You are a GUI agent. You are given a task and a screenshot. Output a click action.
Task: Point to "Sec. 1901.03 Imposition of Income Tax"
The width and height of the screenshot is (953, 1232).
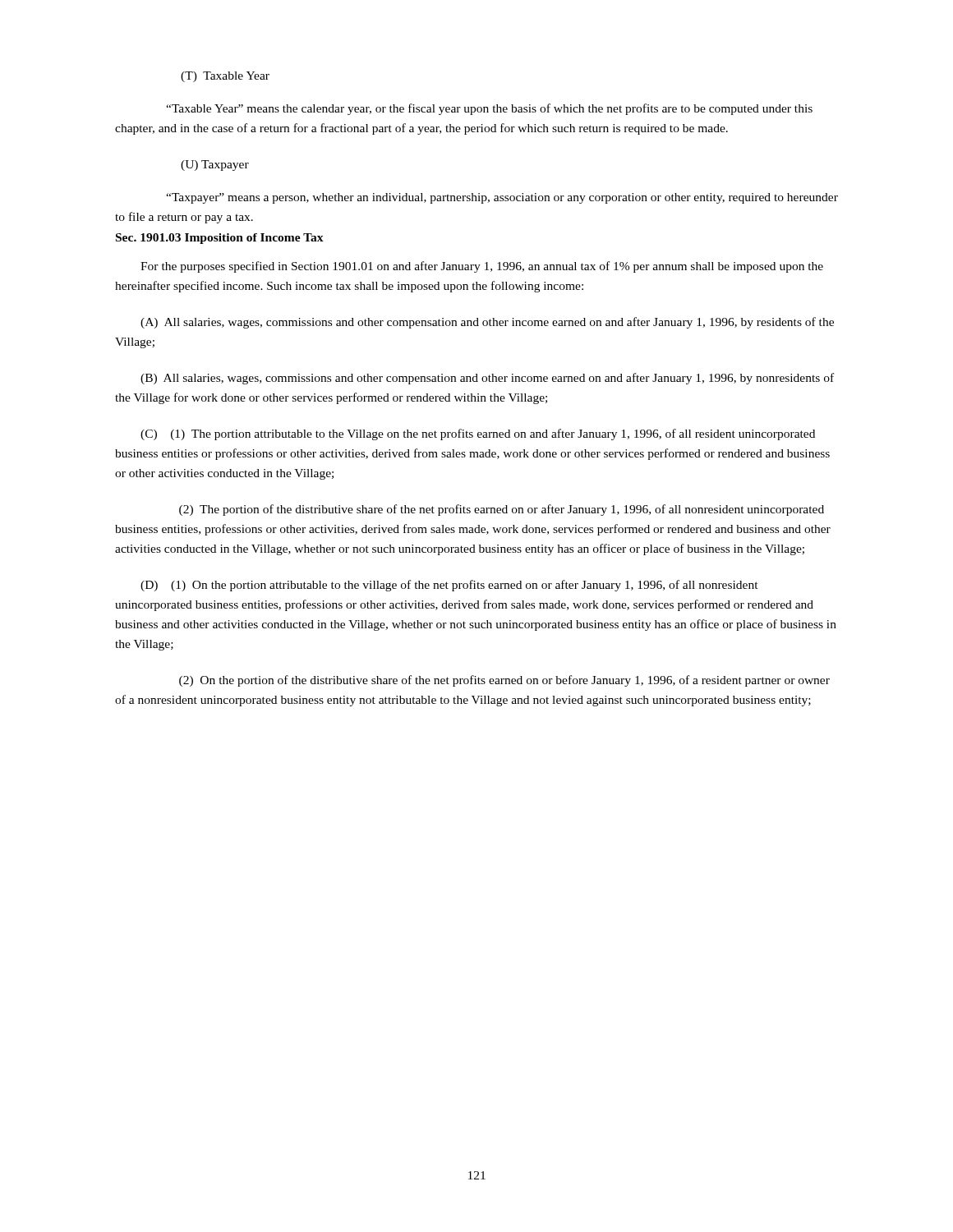(x=219, y=237)
